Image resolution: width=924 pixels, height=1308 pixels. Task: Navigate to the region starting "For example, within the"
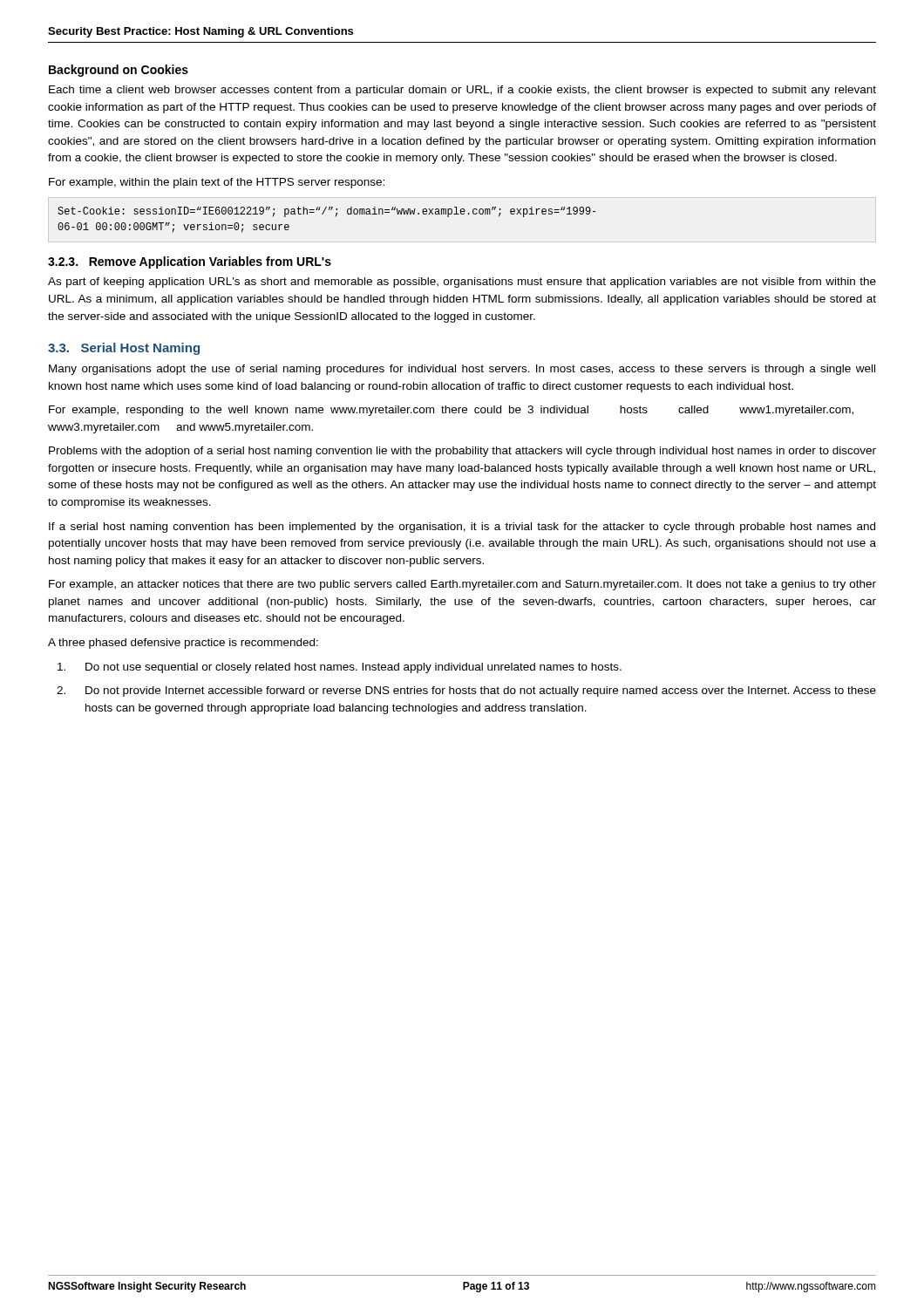click(217, 182)
